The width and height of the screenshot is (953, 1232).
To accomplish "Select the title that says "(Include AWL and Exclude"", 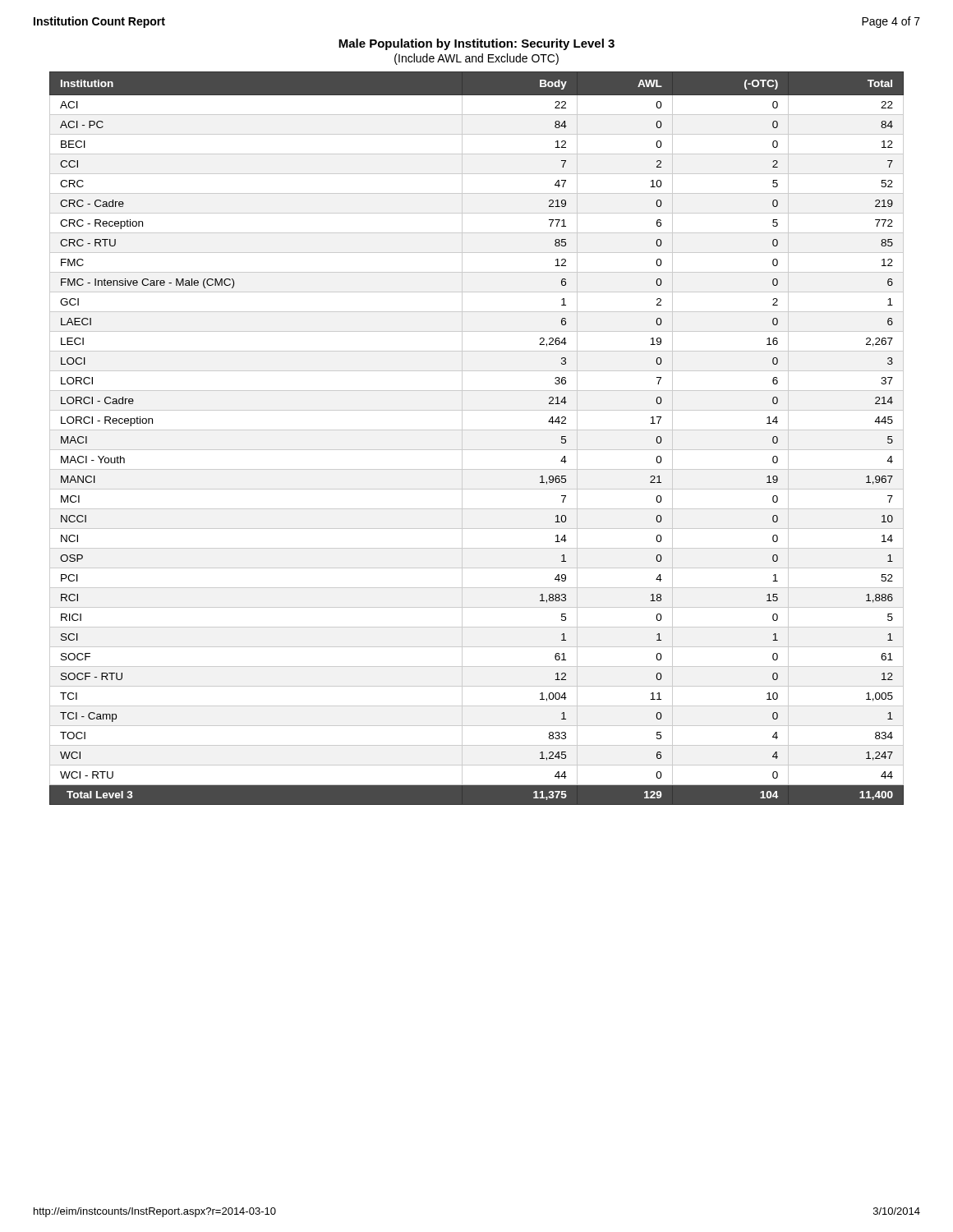I will pos(476,58).
